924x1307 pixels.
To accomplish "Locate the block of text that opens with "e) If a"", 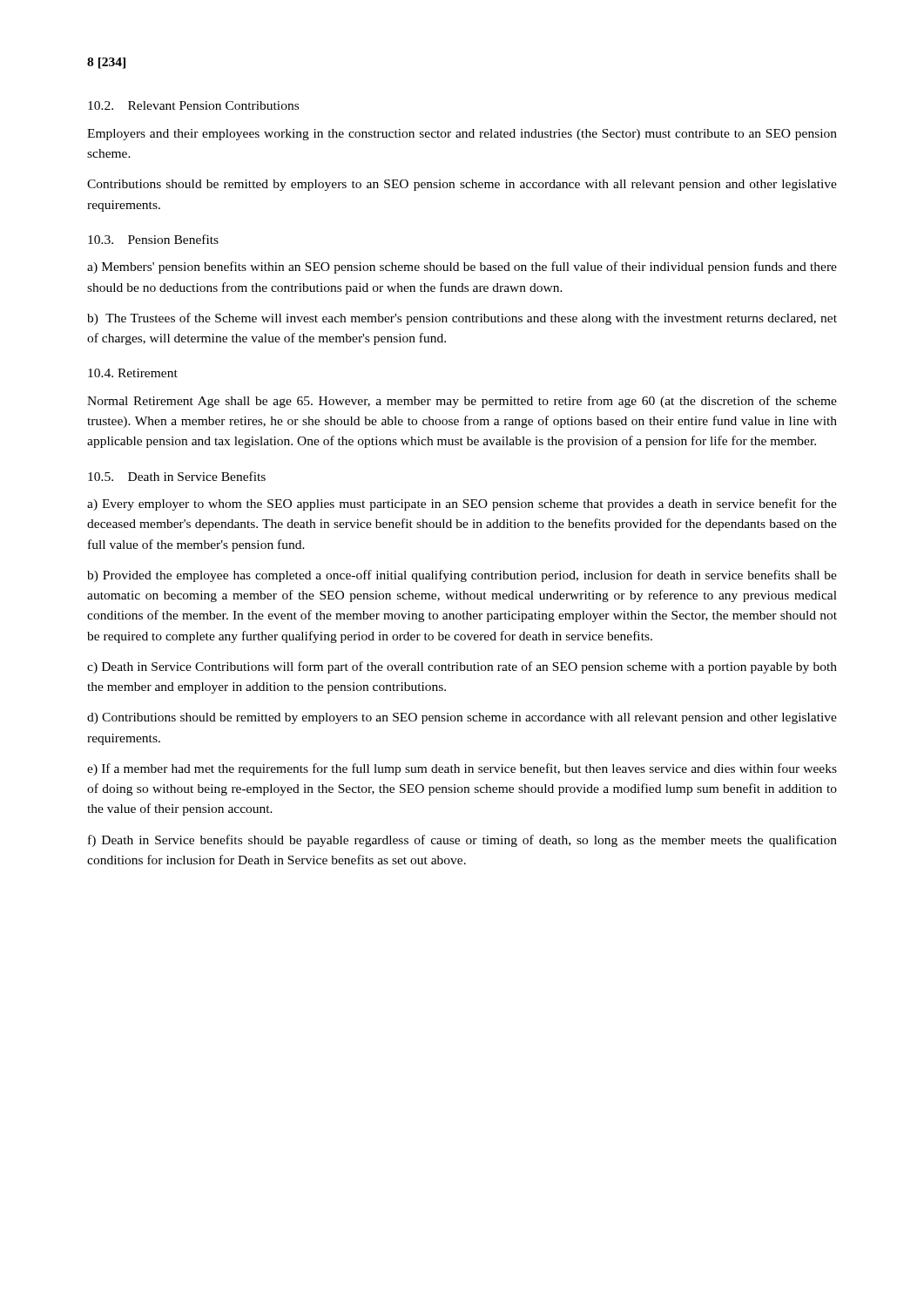I will (462, 788).
